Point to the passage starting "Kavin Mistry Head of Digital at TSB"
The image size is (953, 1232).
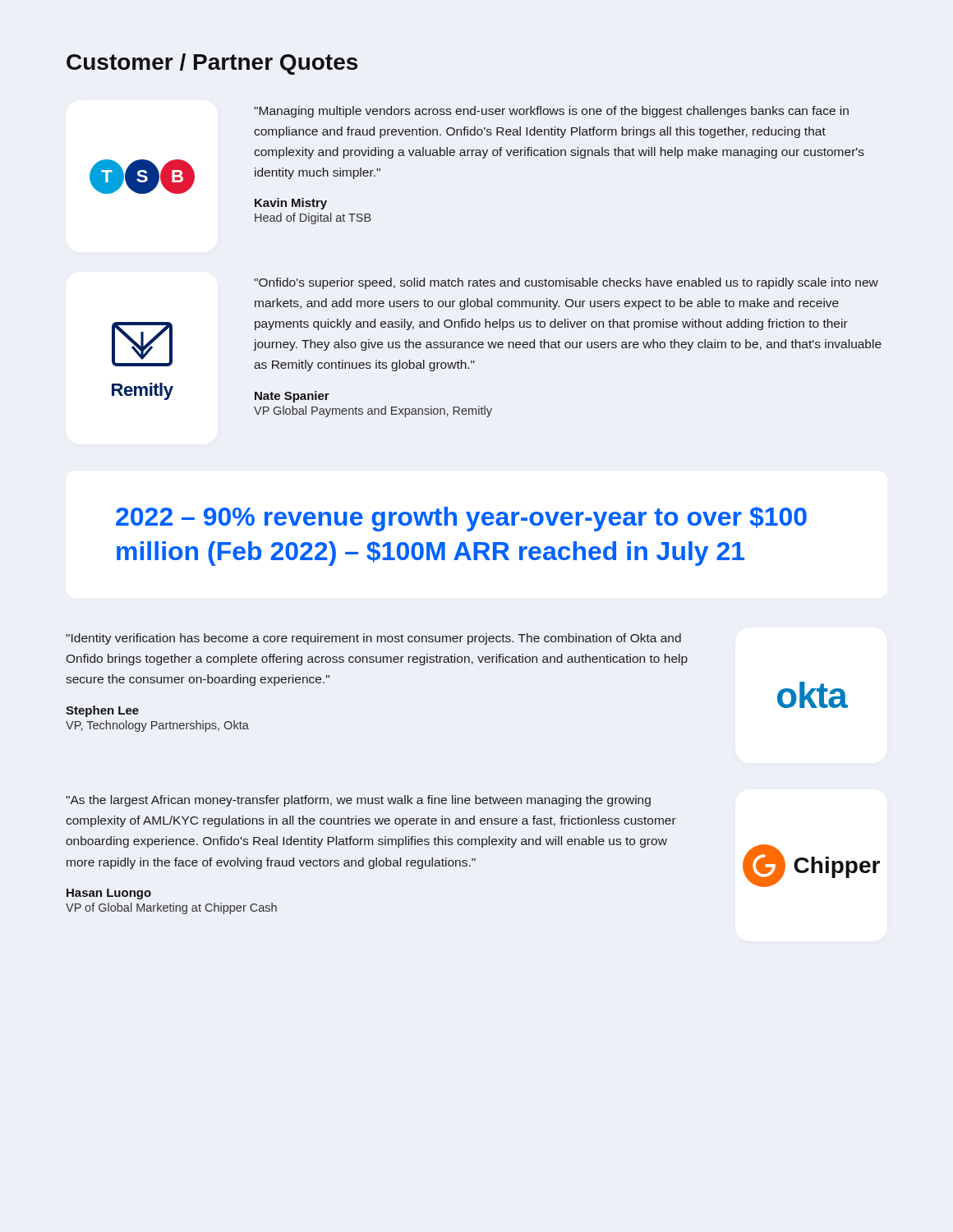[291, 204]
